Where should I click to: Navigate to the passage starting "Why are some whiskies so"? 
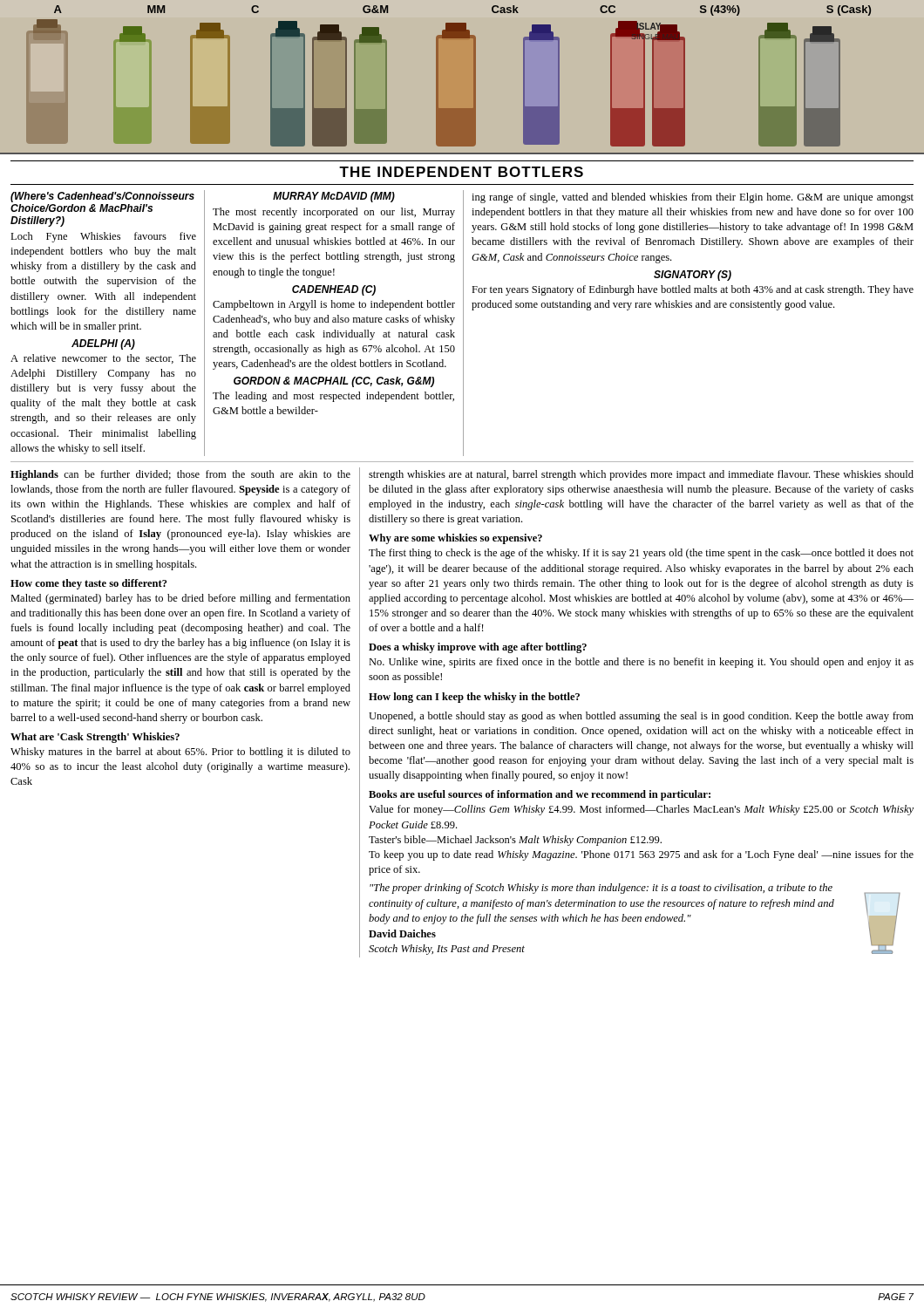[641, 583]
